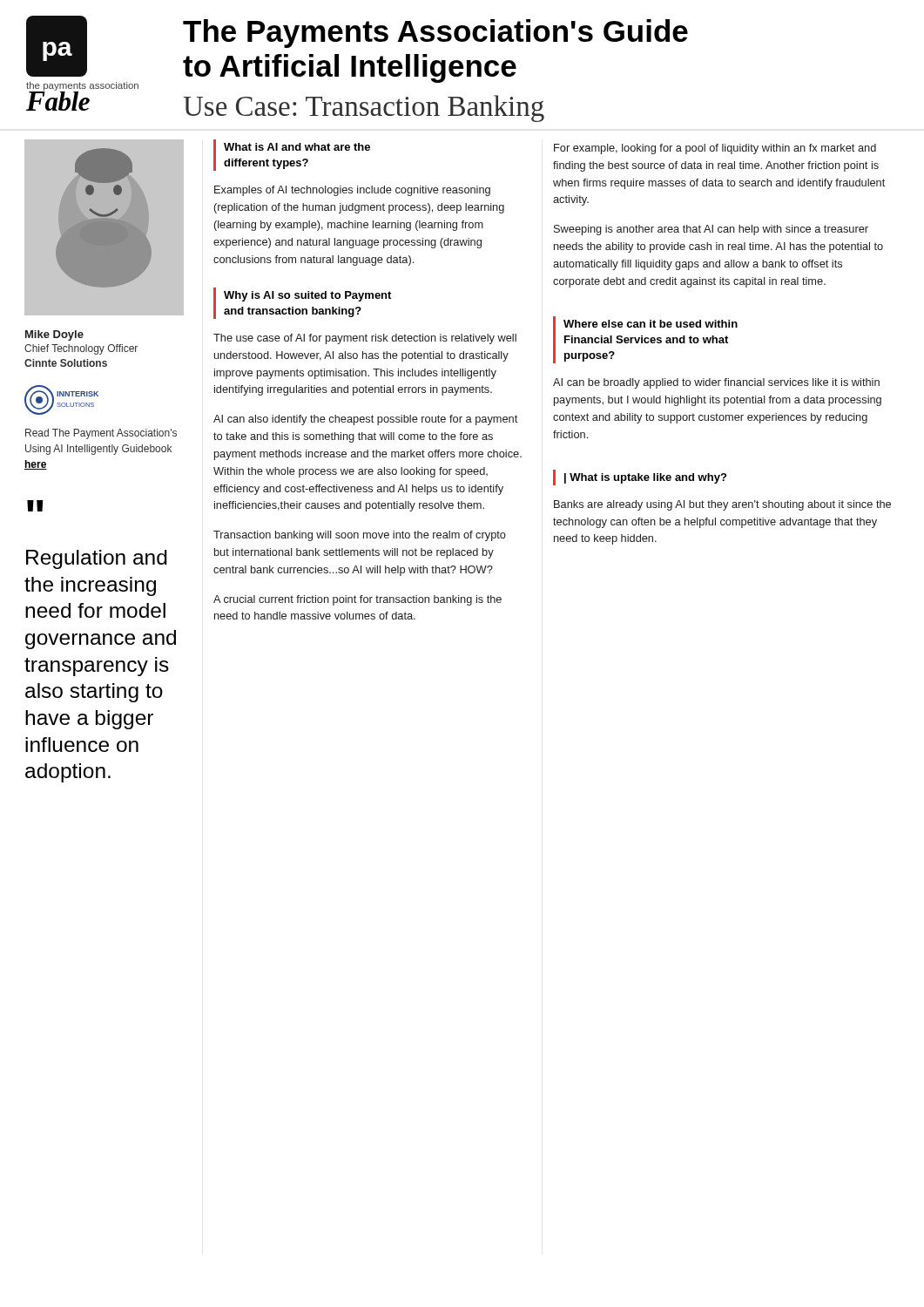Click where it says "Mike Doyle Chief Technology OfficerCinnte Solutions"
This screenshot has height=1307, width=924.
109,349
